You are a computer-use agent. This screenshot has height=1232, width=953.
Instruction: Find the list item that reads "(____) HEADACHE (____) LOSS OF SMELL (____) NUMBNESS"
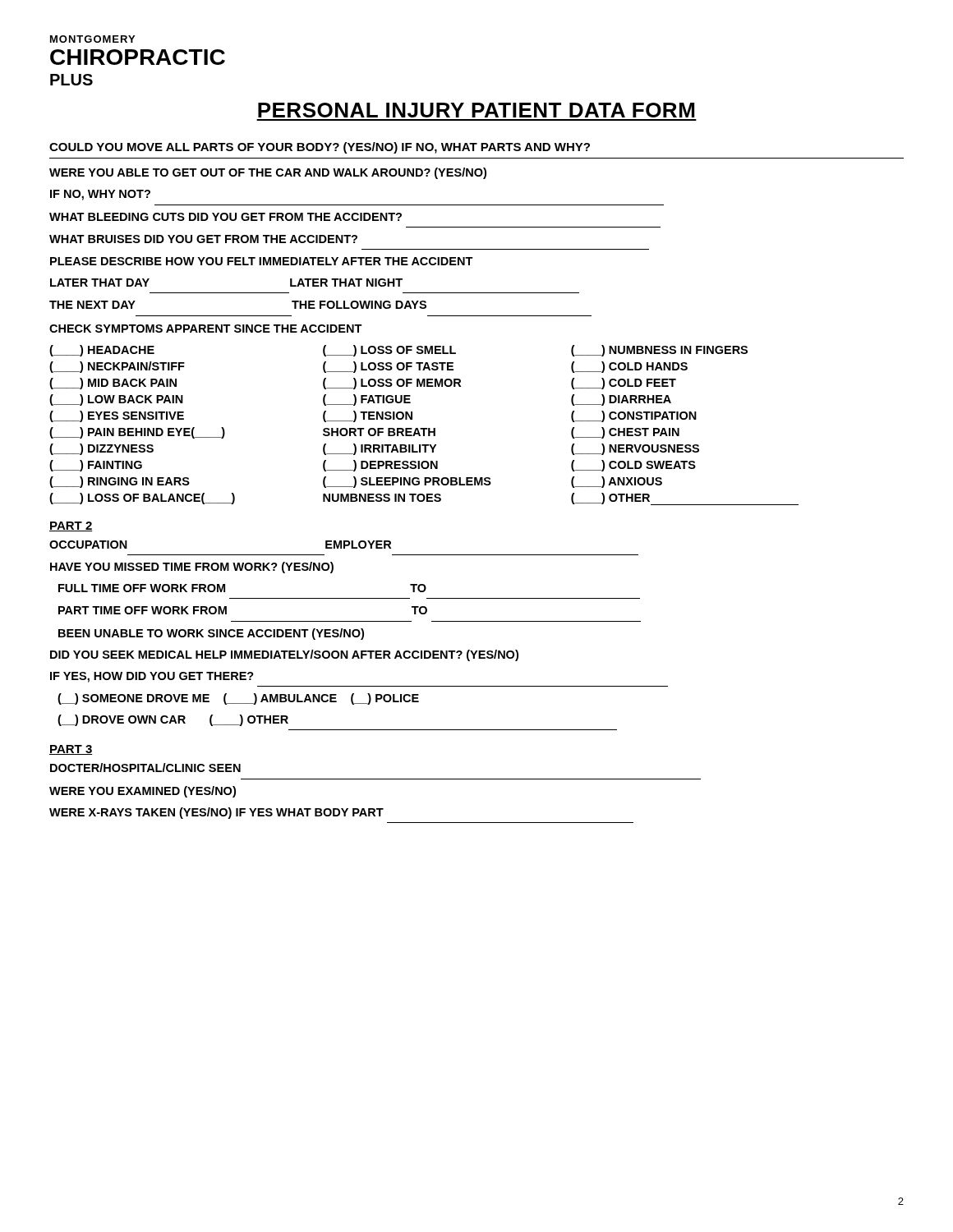pyautogui.click(x=398, y=351)
